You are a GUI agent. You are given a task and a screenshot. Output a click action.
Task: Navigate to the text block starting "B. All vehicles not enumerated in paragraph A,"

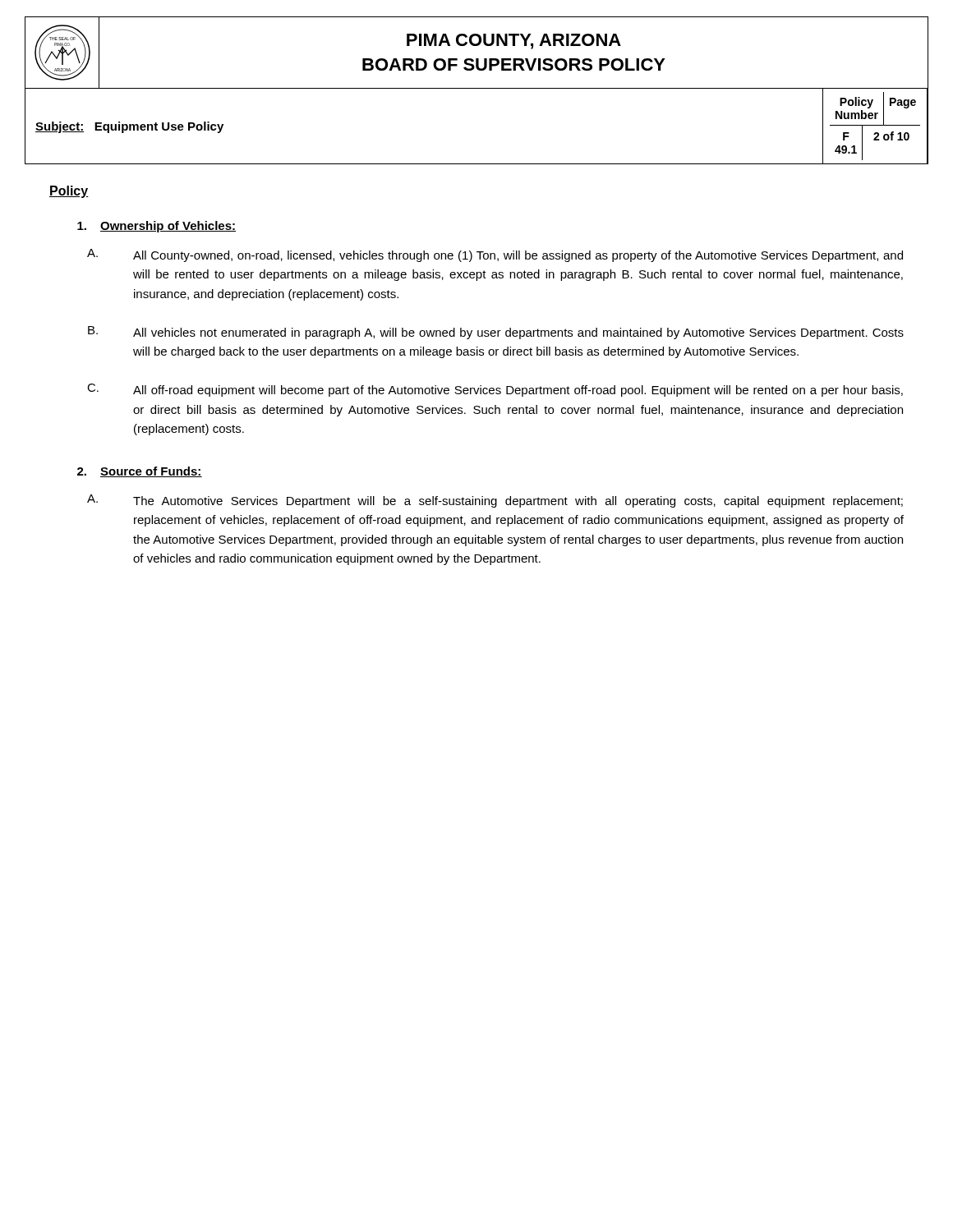tap(495, 342)
